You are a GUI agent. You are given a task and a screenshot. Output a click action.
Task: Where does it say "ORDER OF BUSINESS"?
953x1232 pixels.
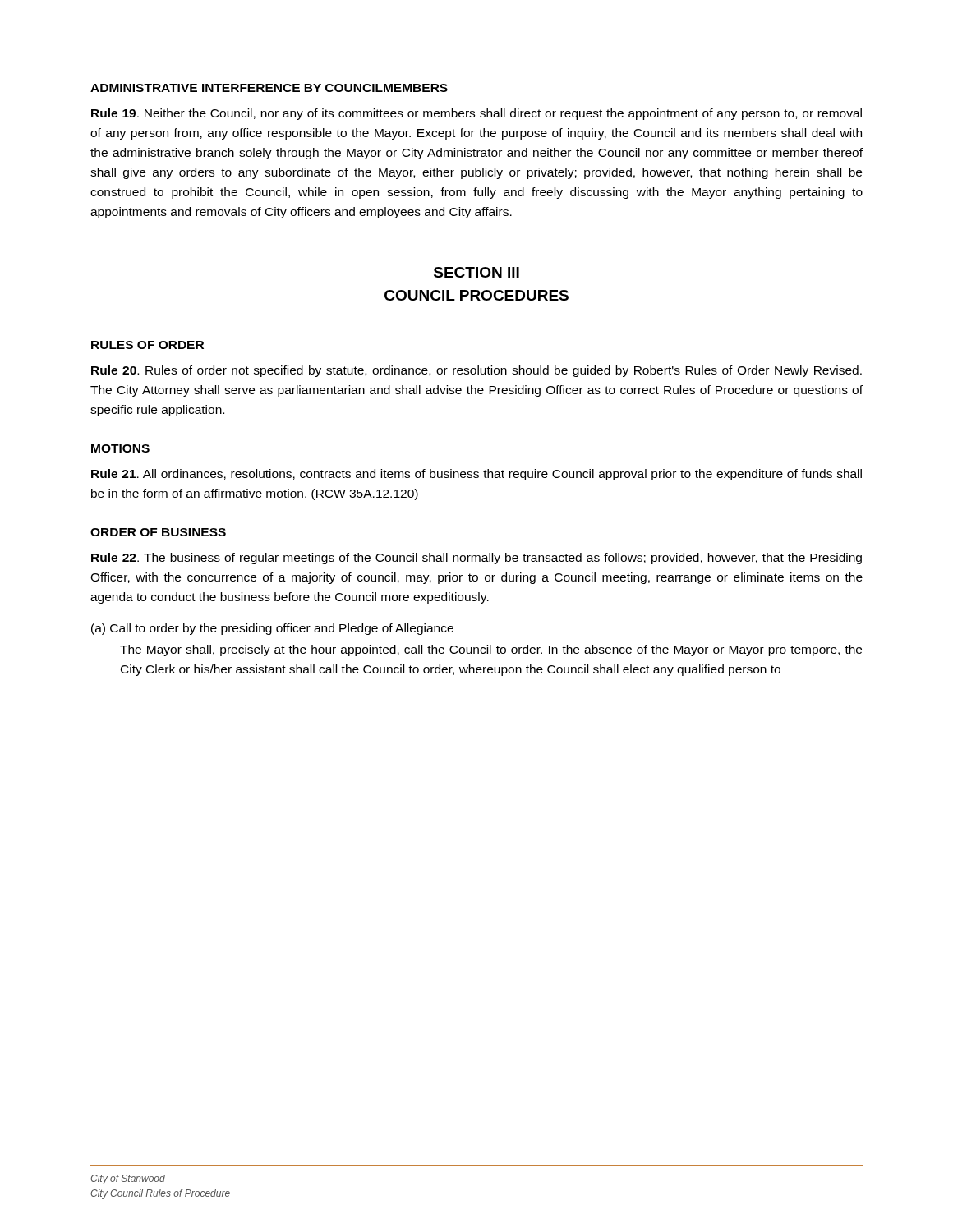click(158, 532)
